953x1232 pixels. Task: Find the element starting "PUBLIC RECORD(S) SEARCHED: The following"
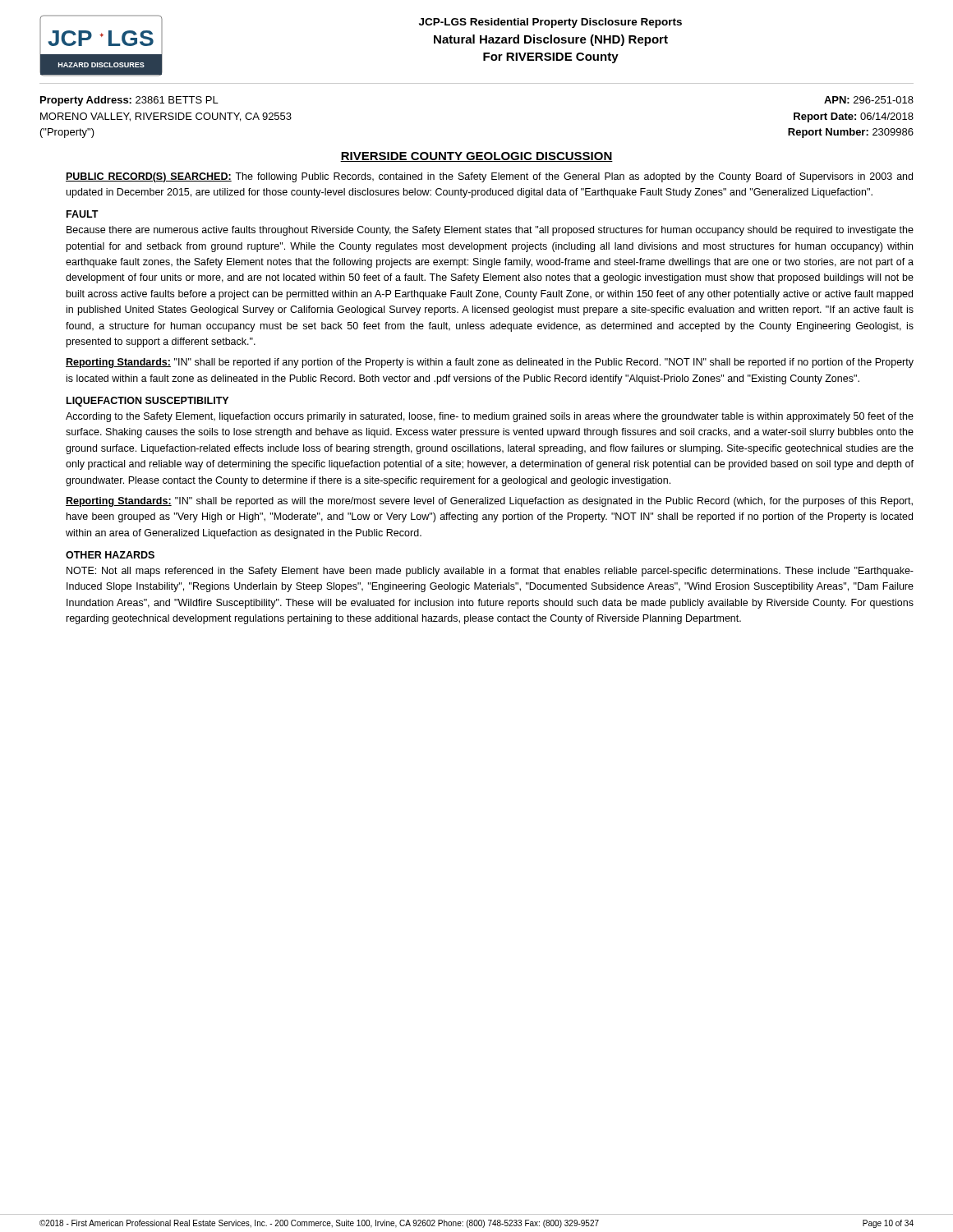point(490,184)
